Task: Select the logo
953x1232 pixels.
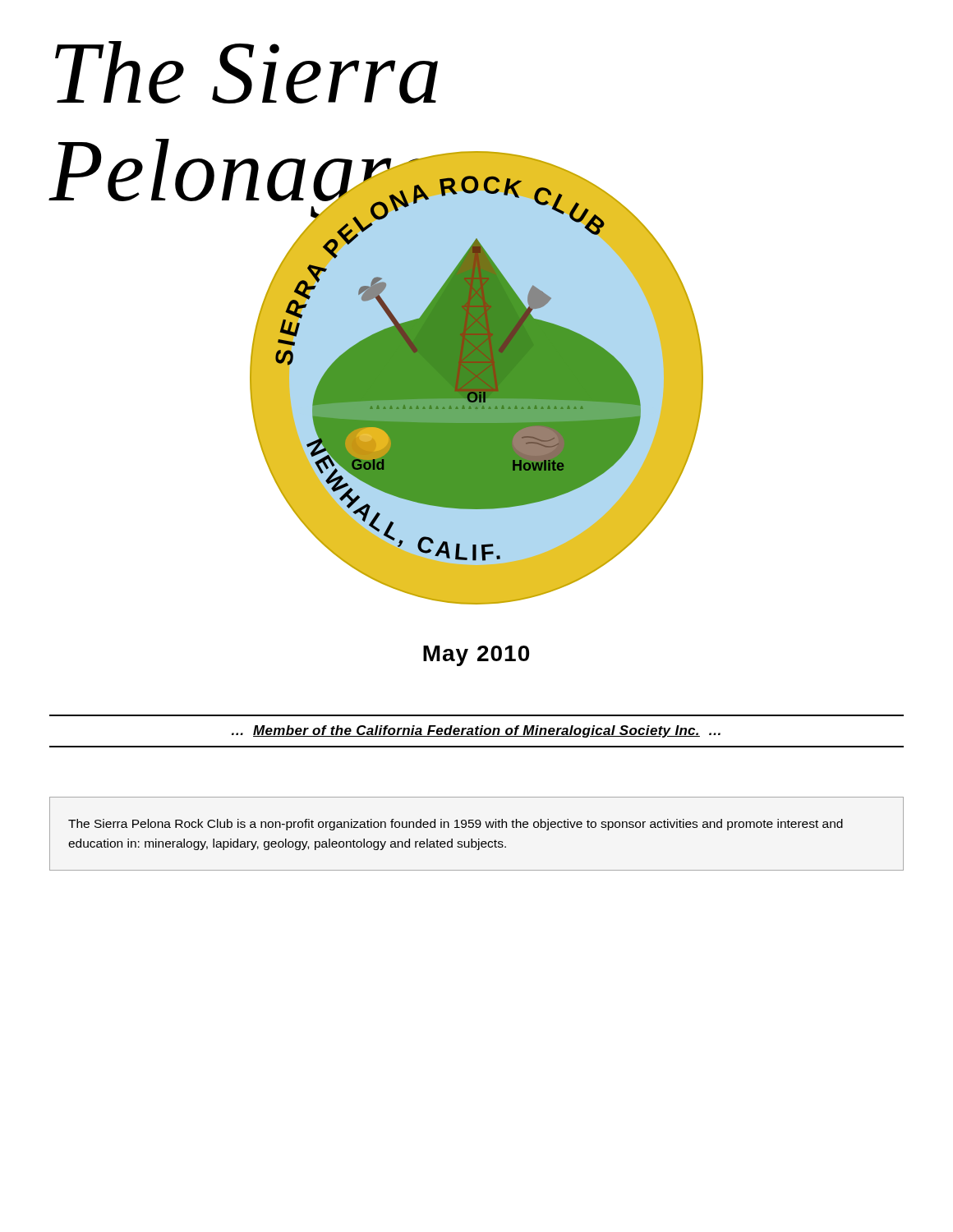Action: (x=476, y=378)
